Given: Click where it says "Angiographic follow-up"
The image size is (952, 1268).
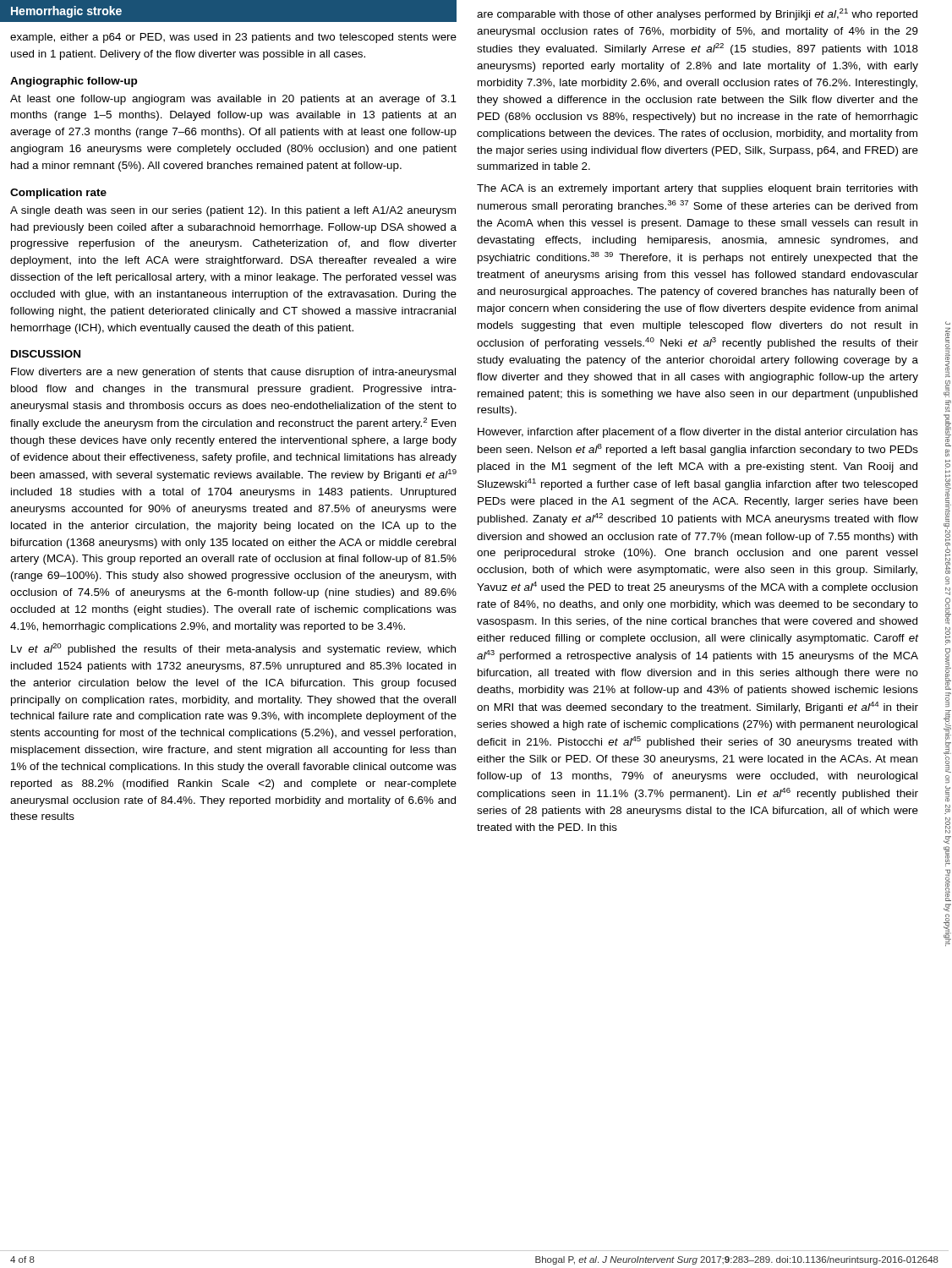Looking at the screenshot, I should 74,80.
